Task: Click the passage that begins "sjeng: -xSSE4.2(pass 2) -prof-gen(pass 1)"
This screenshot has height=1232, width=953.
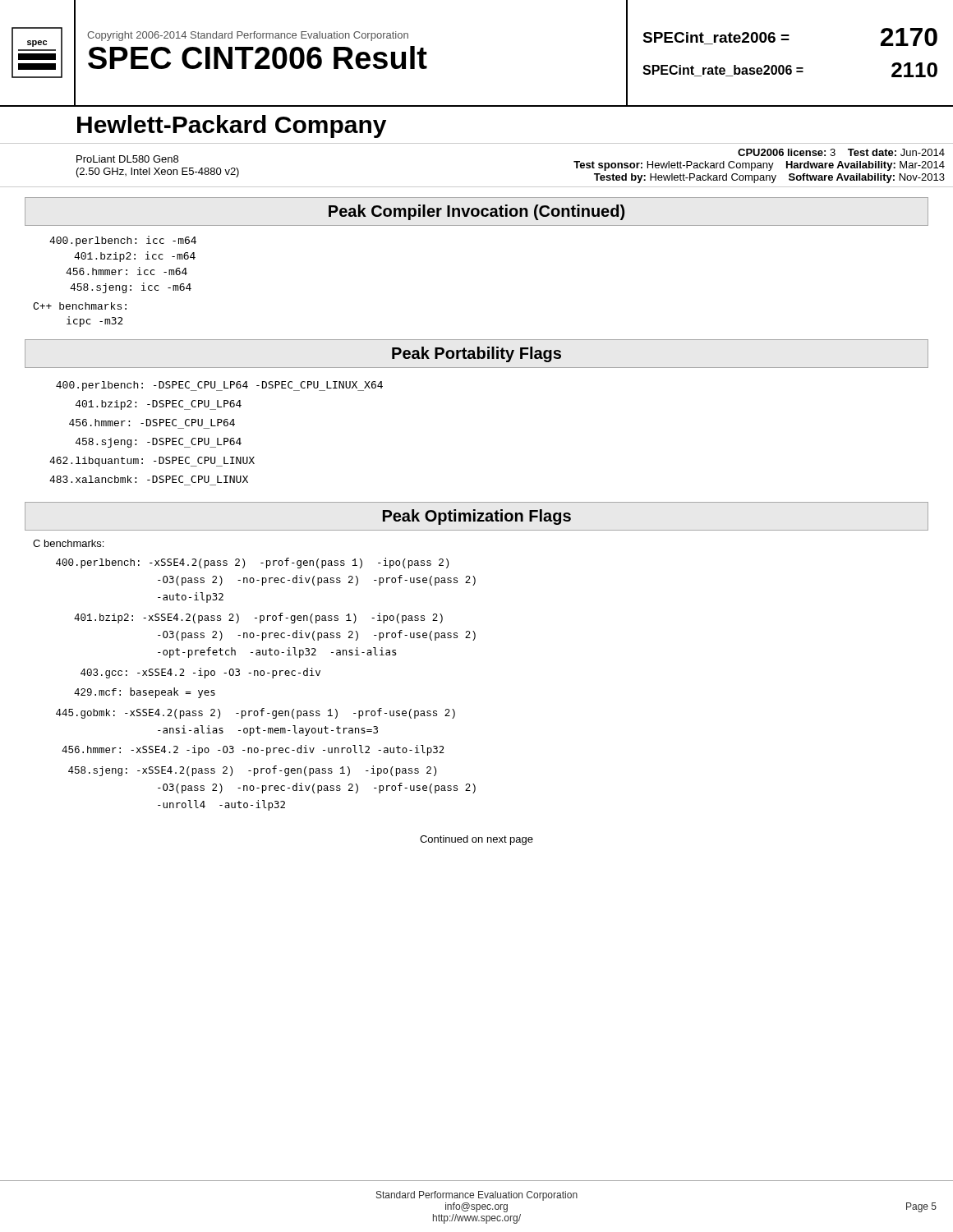Action: click(263, 788)
